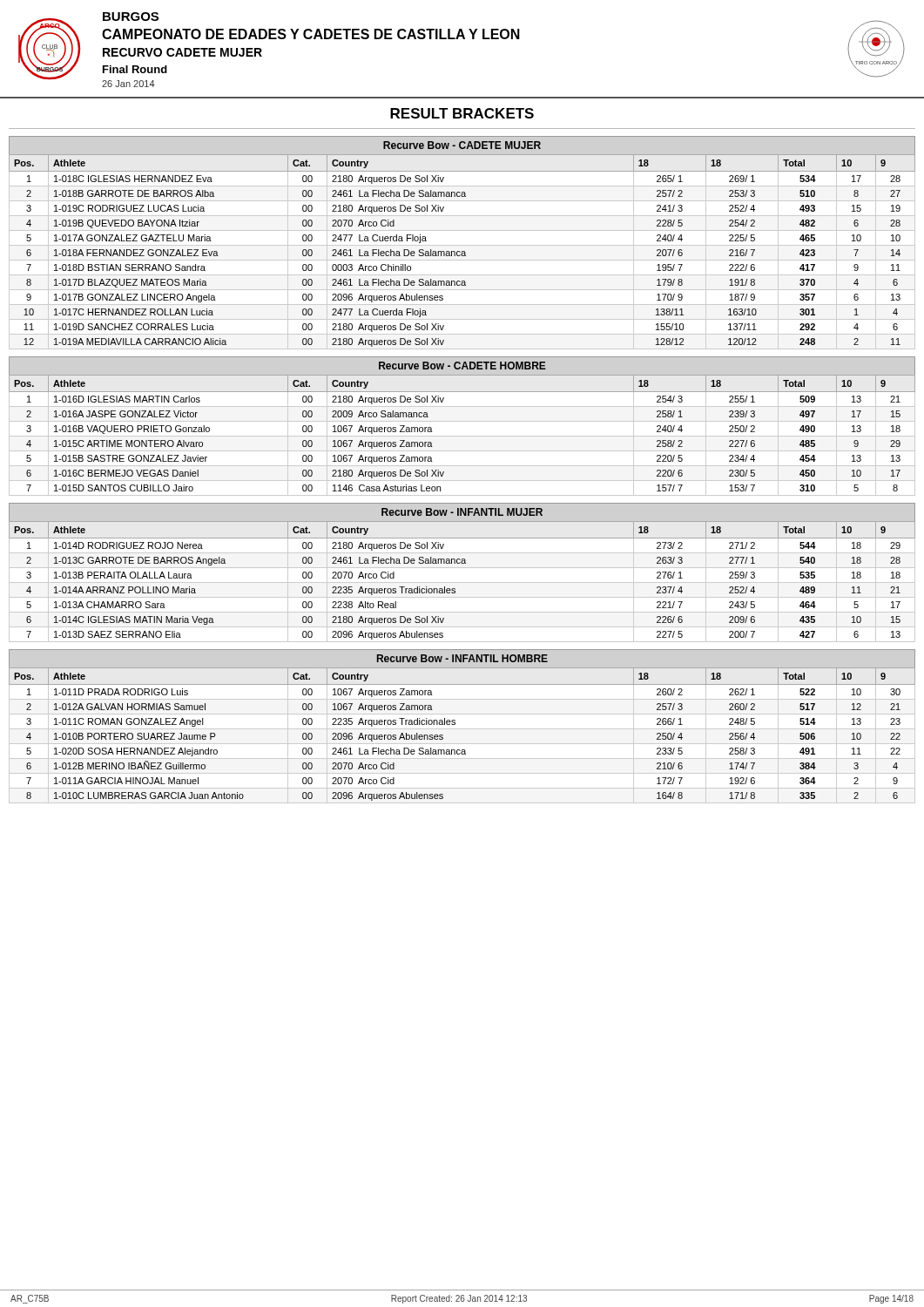This screenshot has height=1307, width=924.
Task: Find the table that mentions "260/ 2"
Action: (462, 735)
